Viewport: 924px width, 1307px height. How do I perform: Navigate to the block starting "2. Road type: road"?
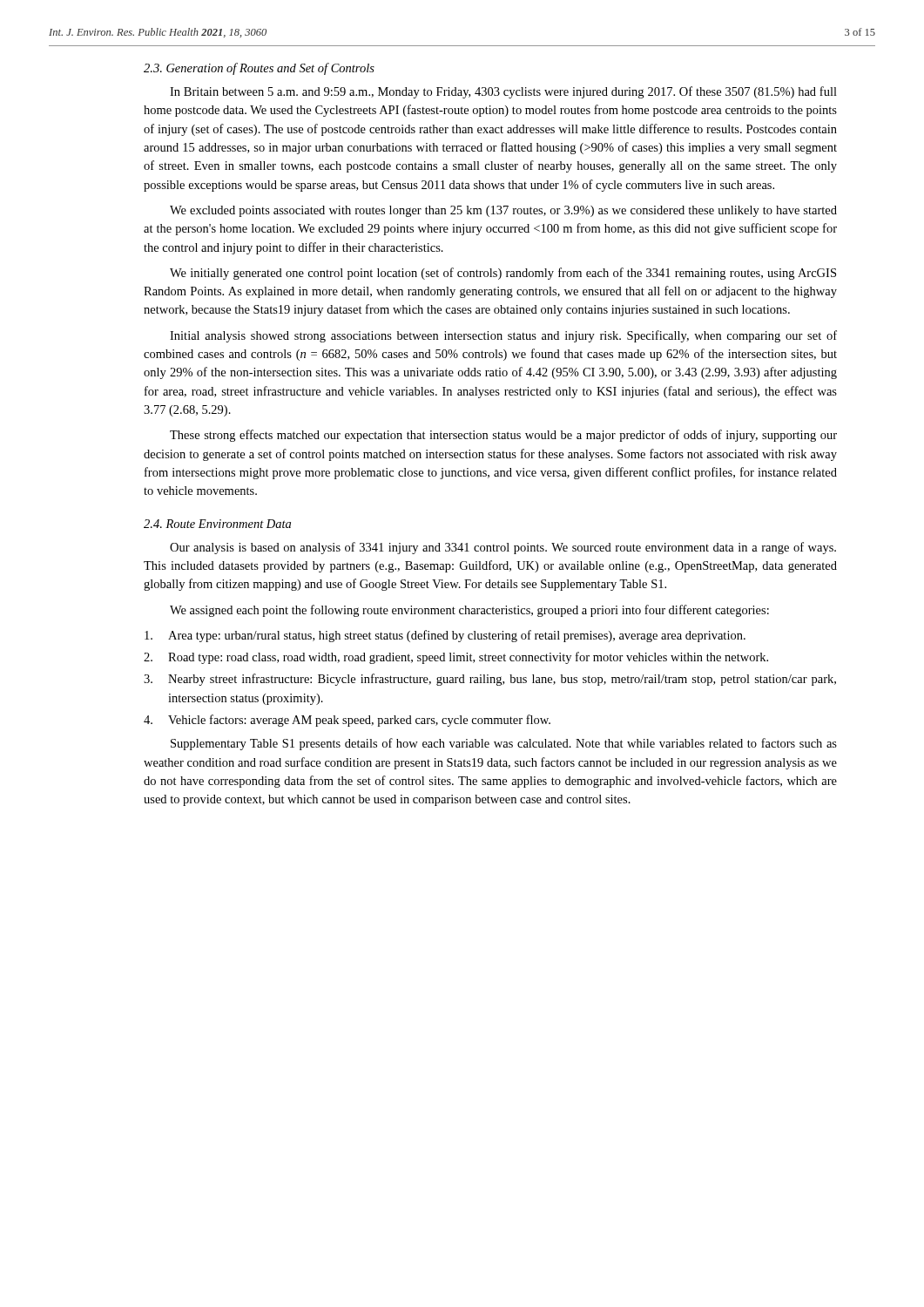point(490,658)
